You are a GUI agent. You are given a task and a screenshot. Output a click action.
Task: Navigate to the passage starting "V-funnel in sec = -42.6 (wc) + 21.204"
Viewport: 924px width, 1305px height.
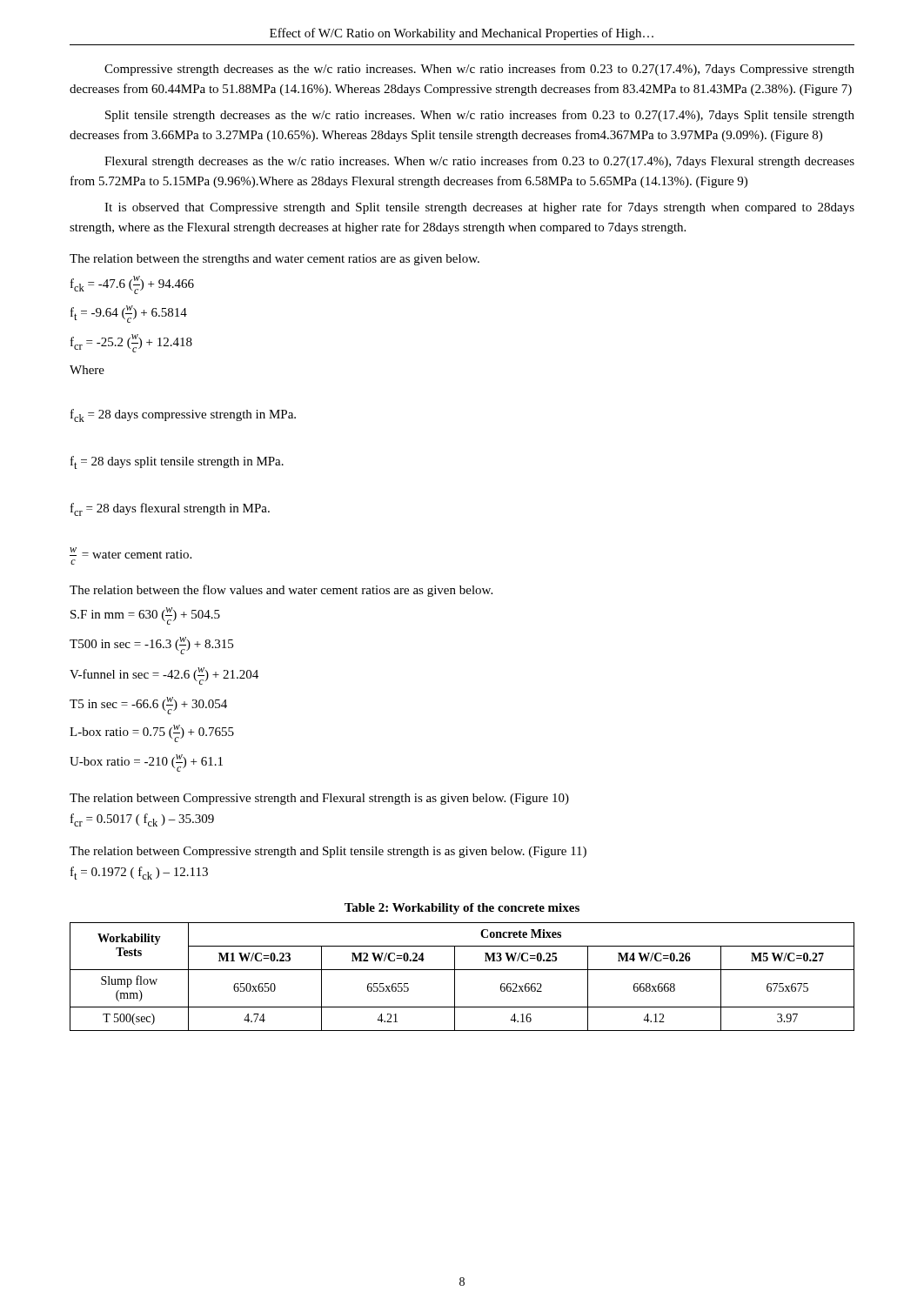(x=164, y=675)
